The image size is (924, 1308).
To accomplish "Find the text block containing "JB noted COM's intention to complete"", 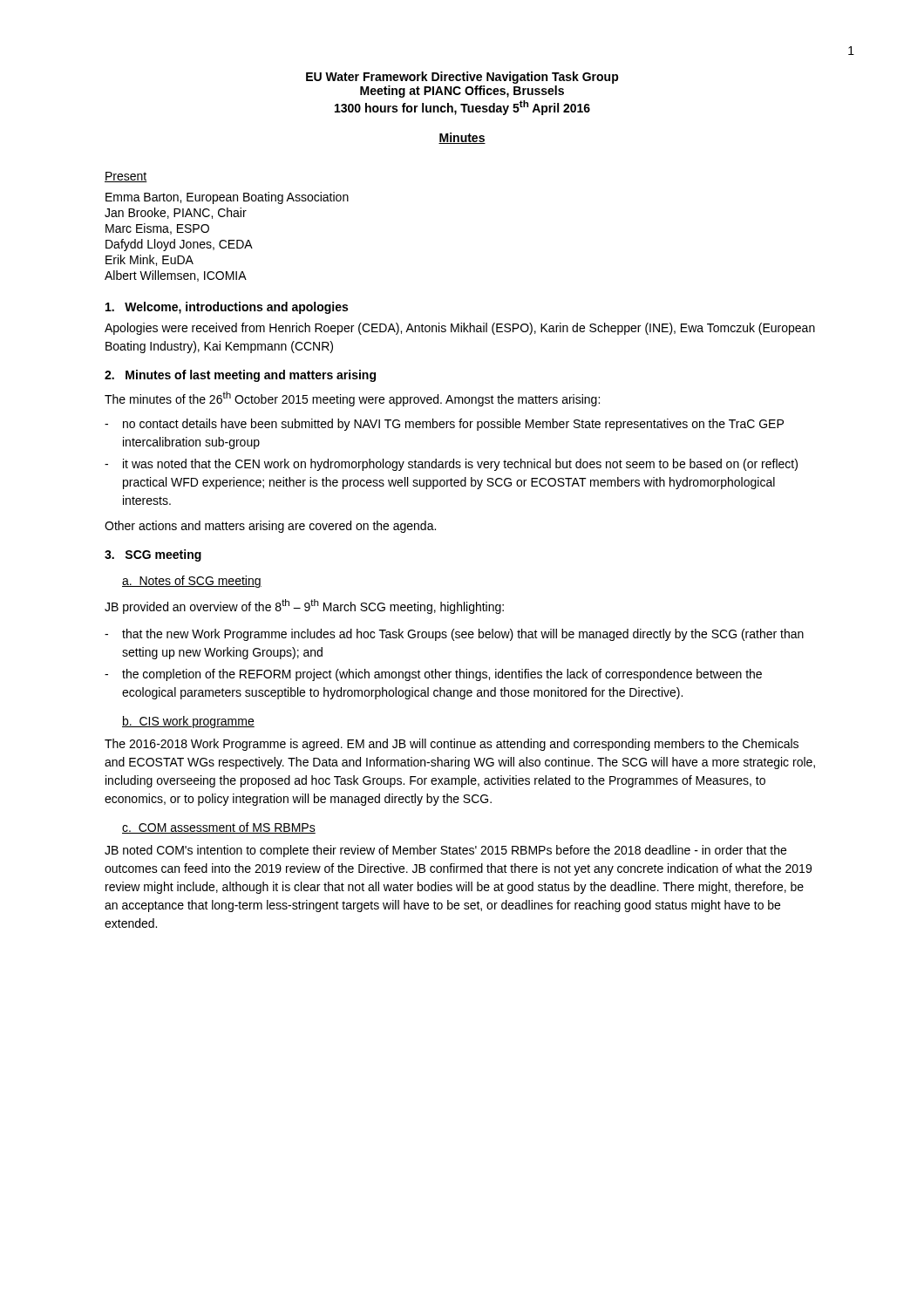I will pyautogui.click(x=458, y=887).
